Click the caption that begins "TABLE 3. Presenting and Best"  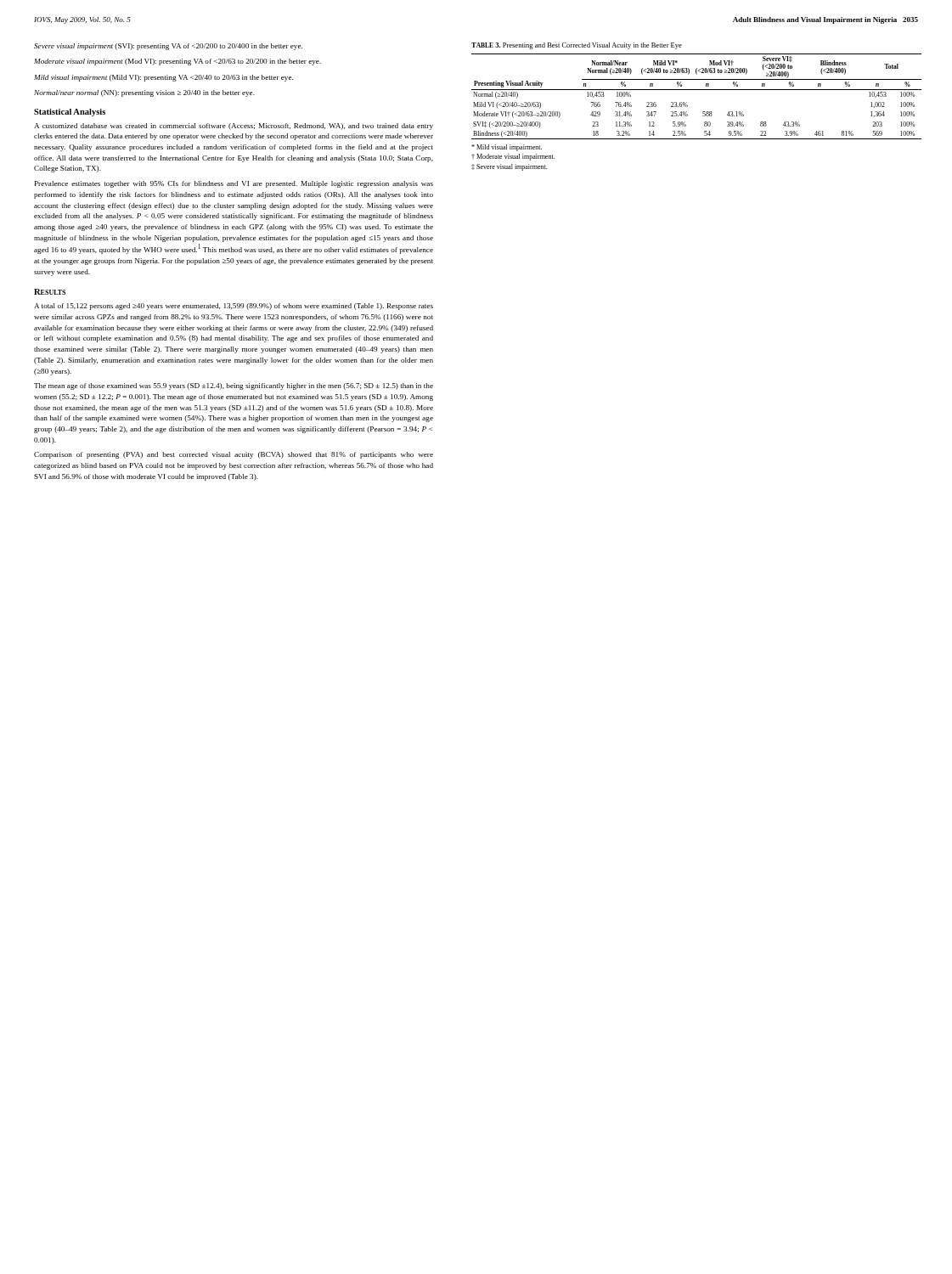point(577,45)
